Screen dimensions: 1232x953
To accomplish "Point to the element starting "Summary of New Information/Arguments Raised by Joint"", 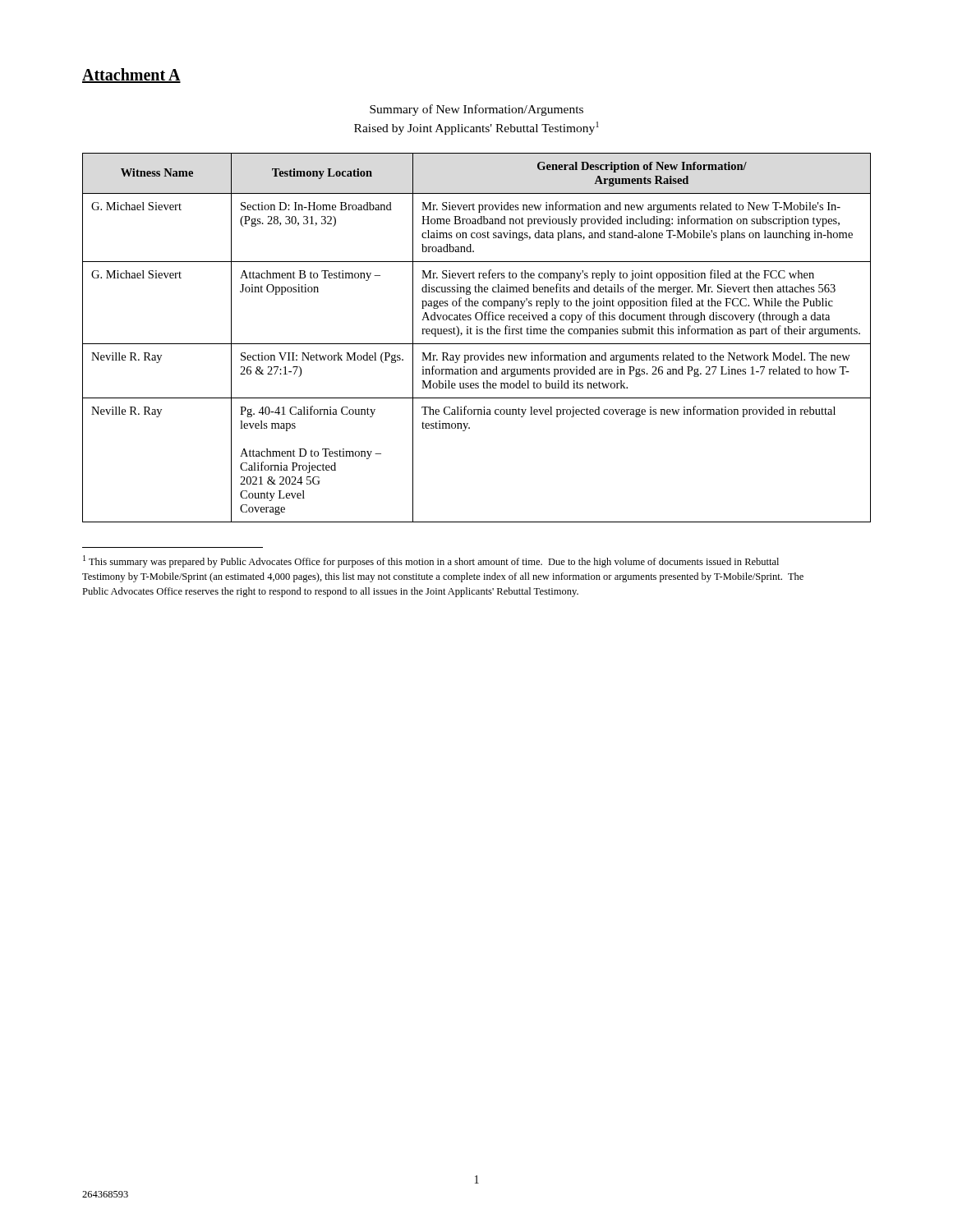I will click(x=476, y=118).
